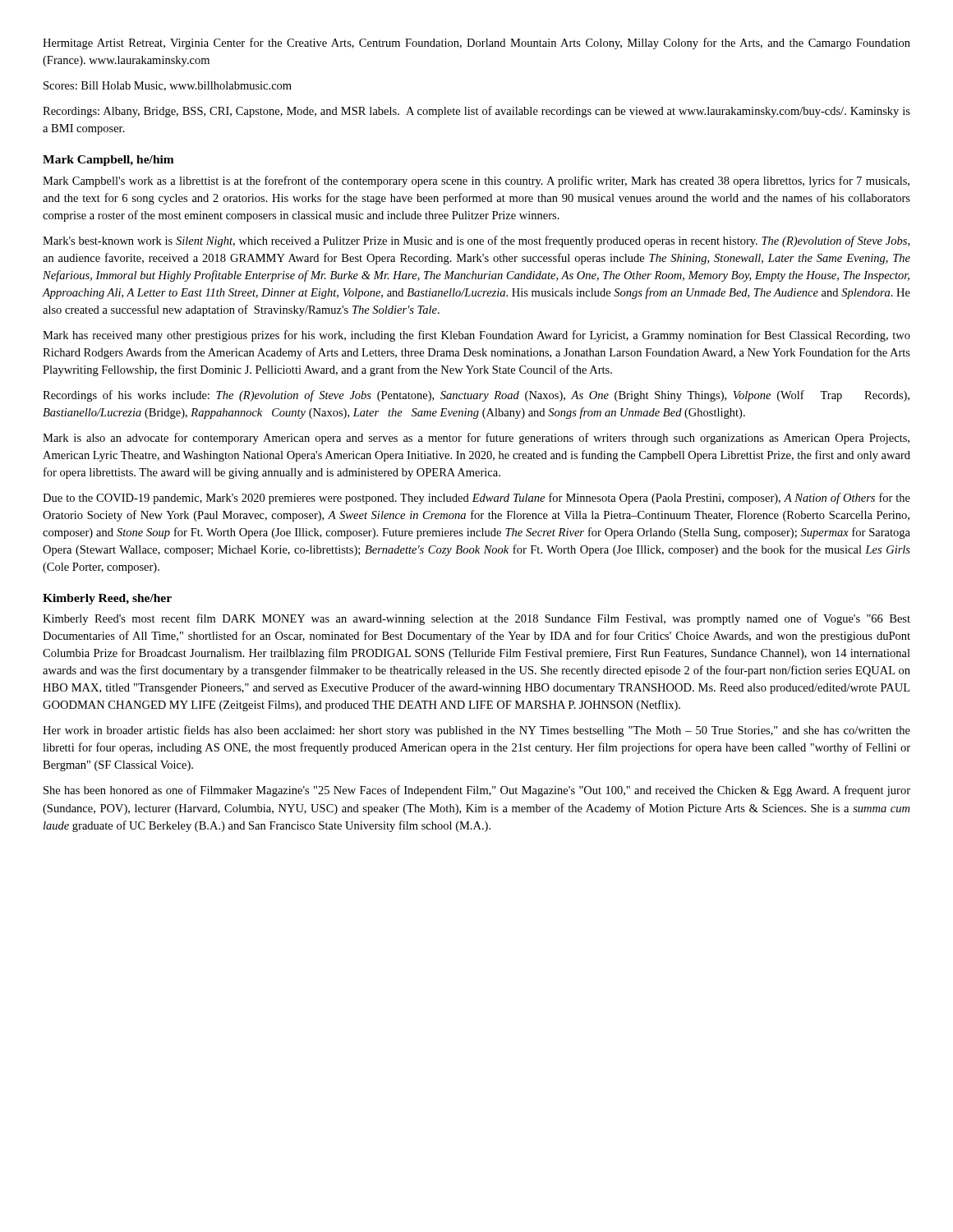Navigate to the block starting "Mark Campbell, he/him"

click(x=108, y=159)
